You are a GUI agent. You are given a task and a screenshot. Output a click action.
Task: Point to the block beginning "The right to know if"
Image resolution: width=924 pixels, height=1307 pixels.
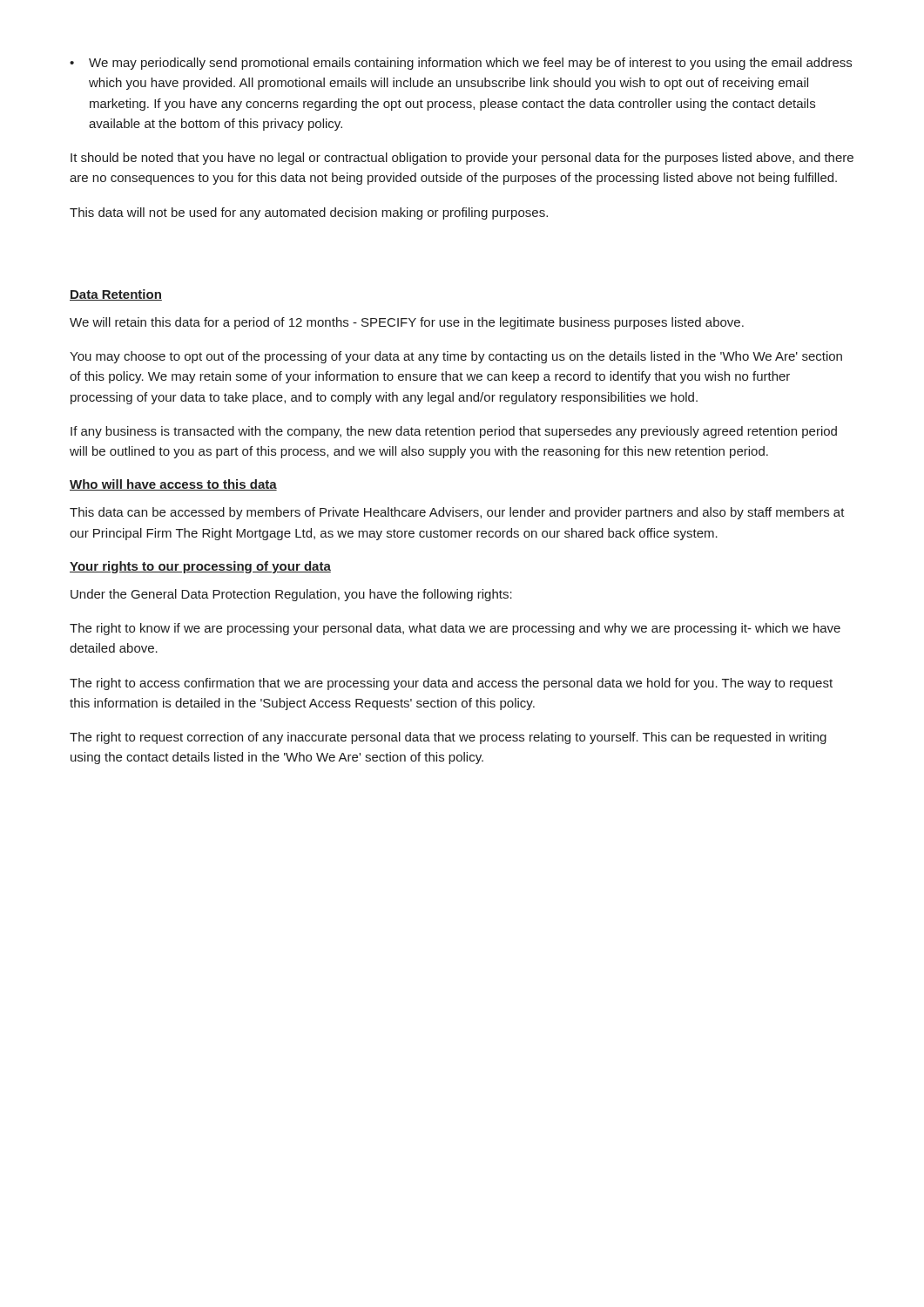pyautogui.click(x=455, y=638)
